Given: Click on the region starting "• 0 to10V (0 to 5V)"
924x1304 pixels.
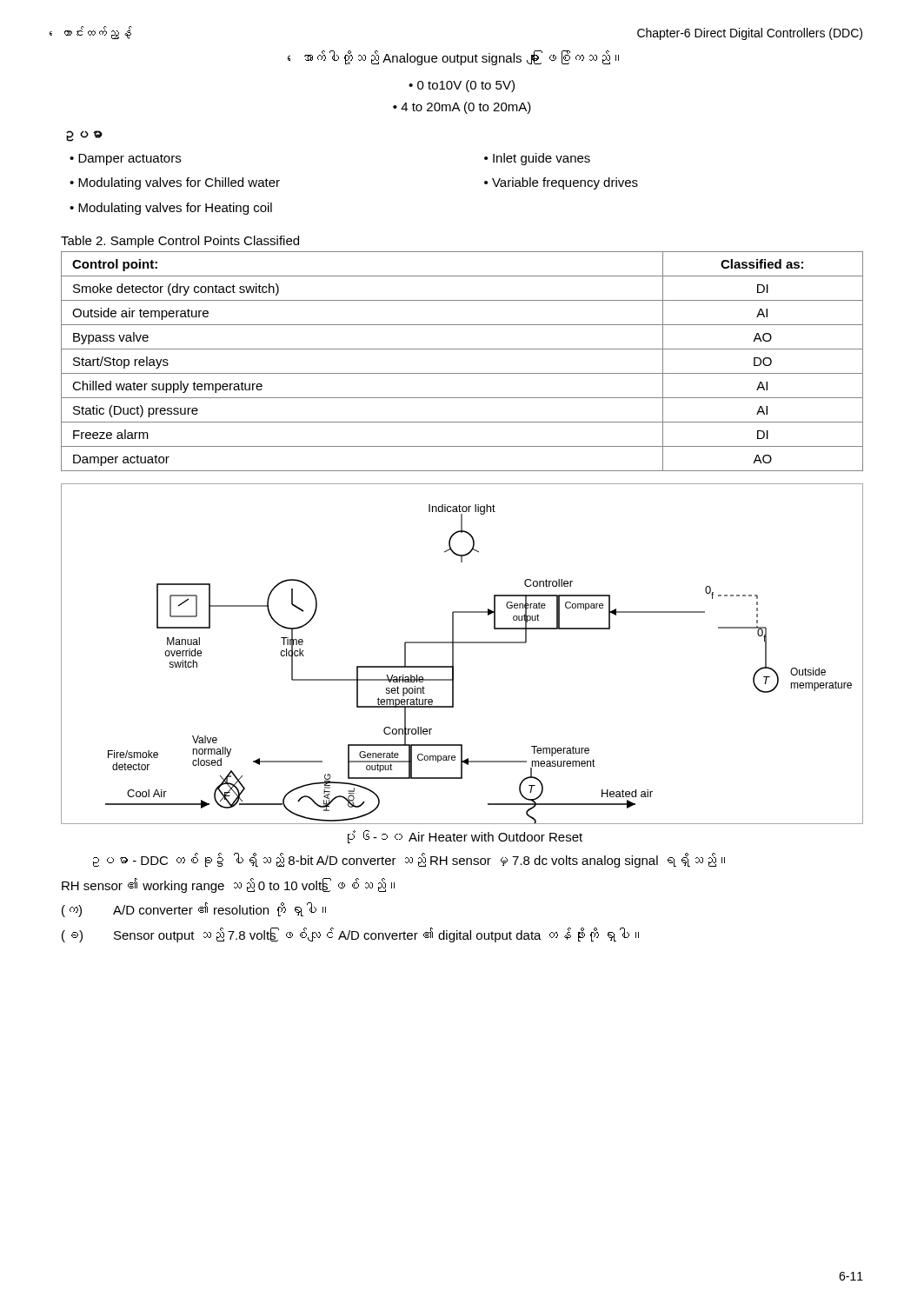Looking at the screenshot, I should point(462,84).
